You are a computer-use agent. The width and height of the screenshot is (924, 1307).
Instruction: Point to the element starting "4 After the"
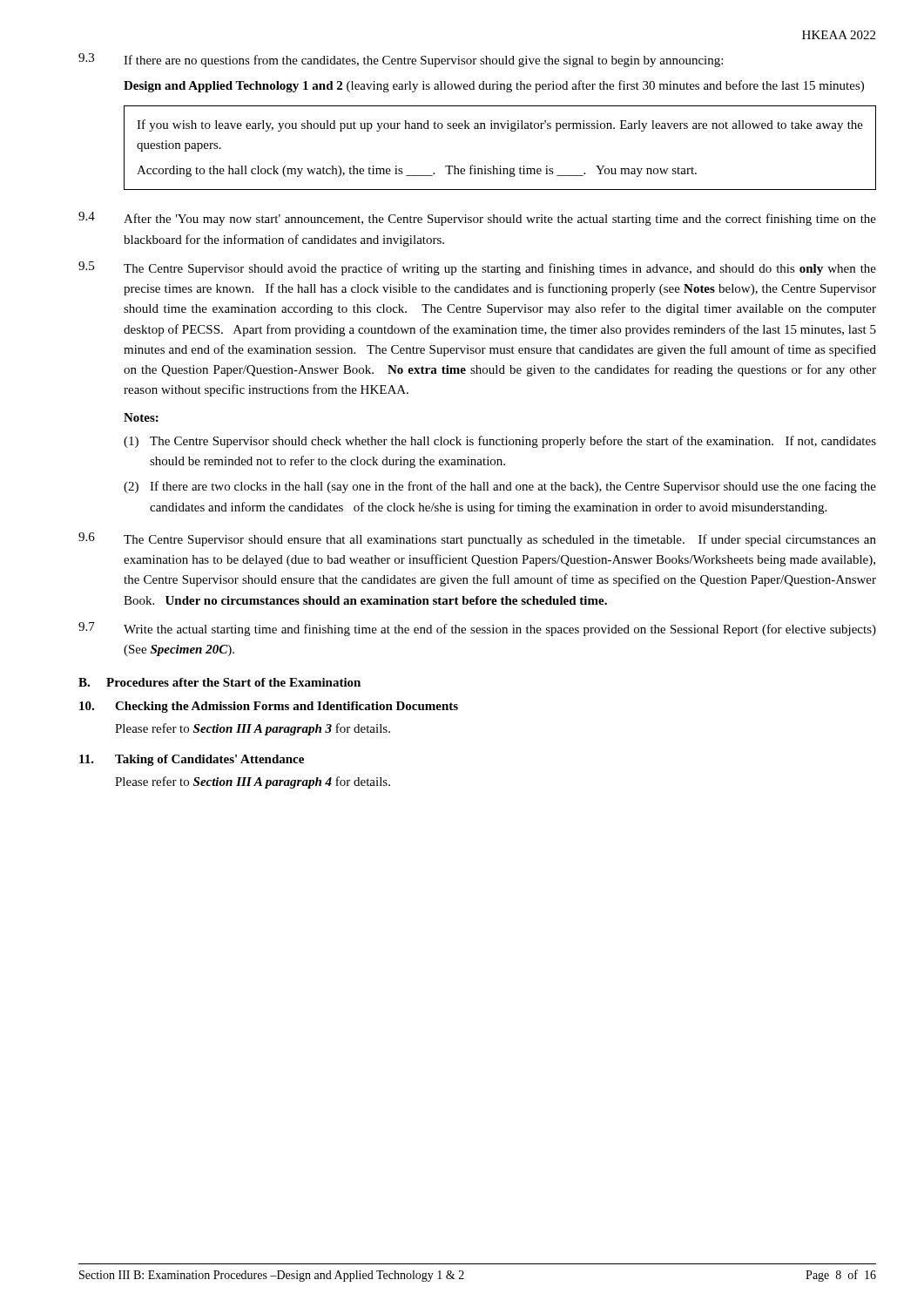pos(477,230)
